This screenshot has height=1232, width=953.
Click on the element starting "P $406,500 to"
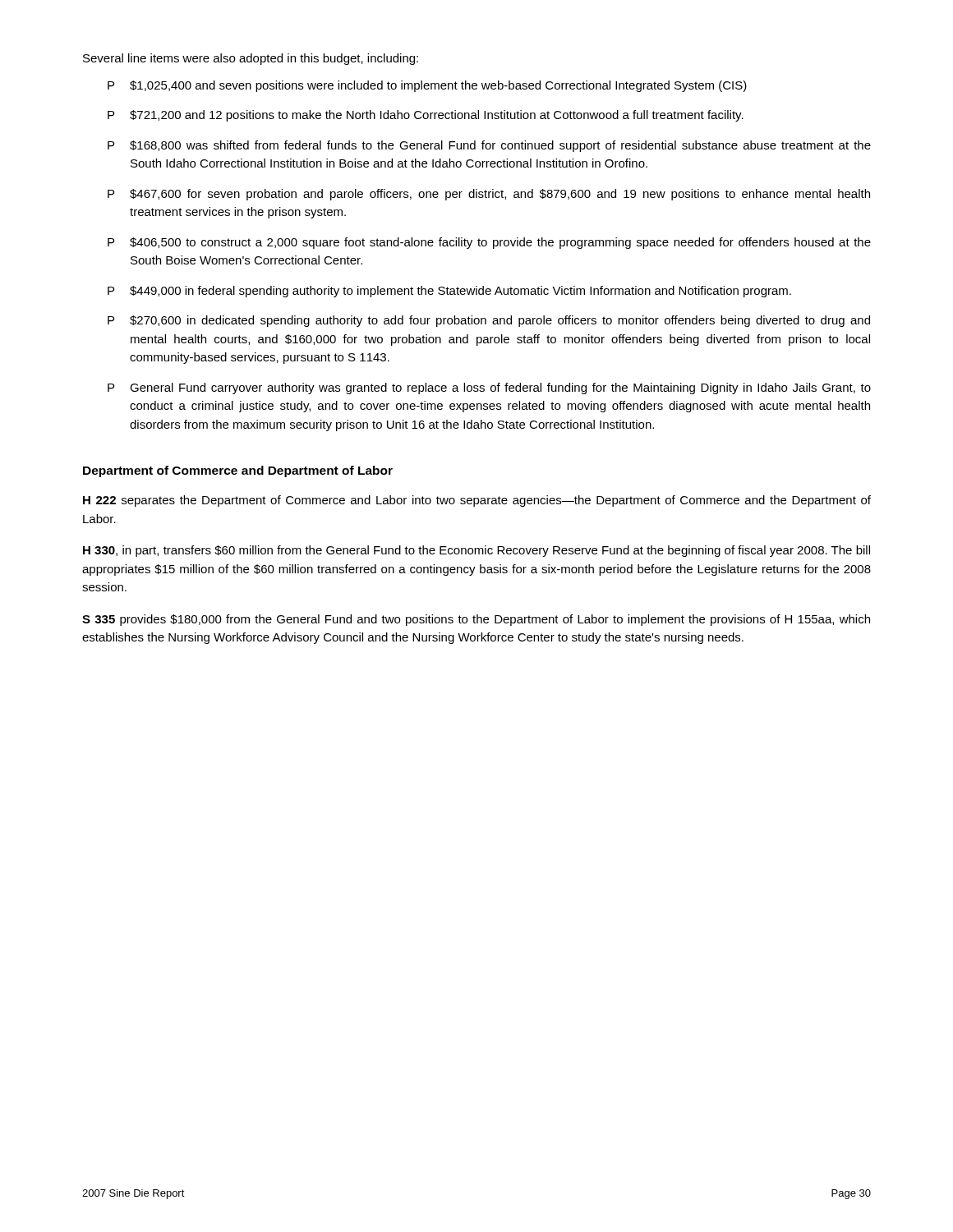click(489, 251)
